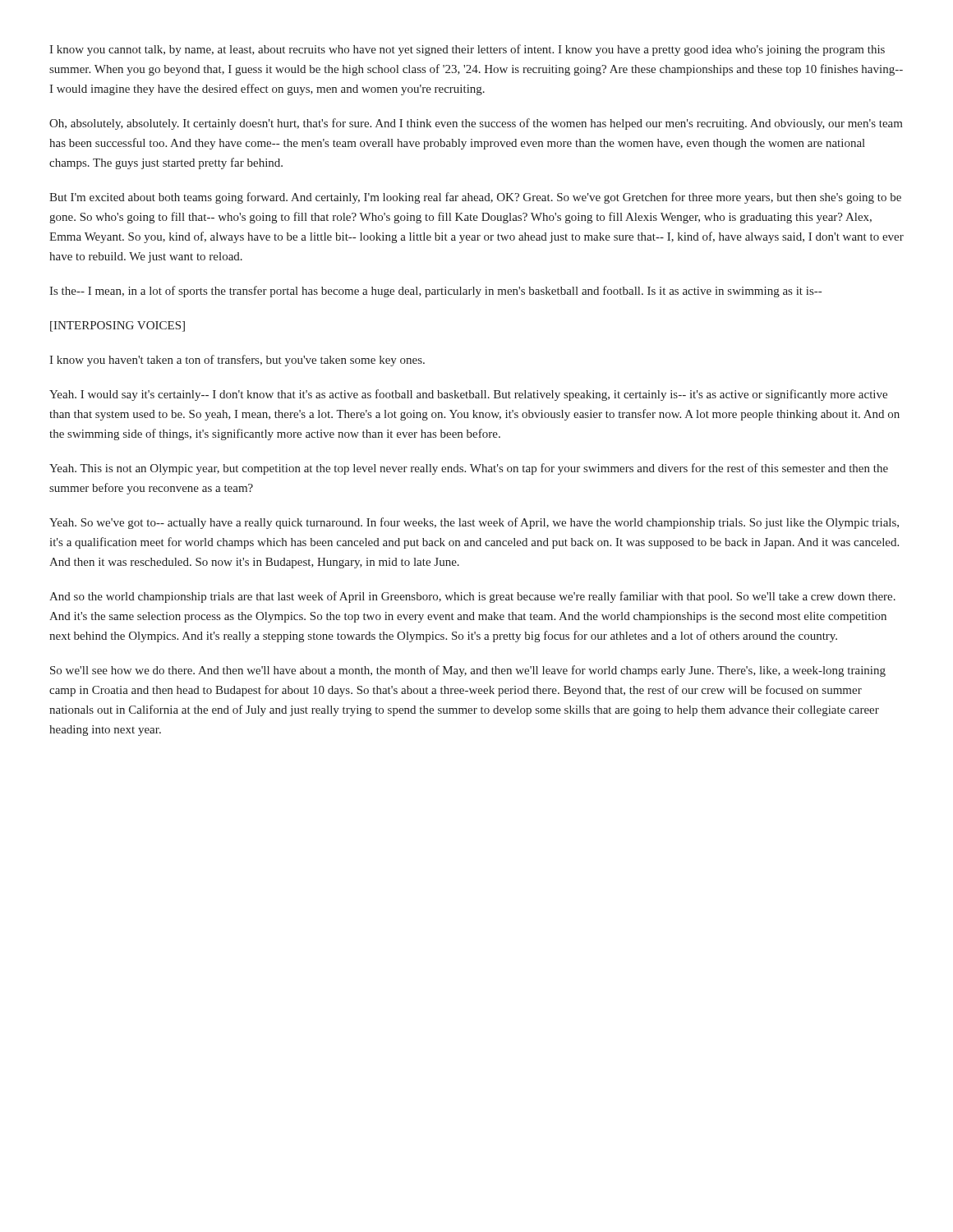Locate the text block with the text "Yeah. This is not an Olympic year,"
The image size is (953, 1232).
pos(469,478)
